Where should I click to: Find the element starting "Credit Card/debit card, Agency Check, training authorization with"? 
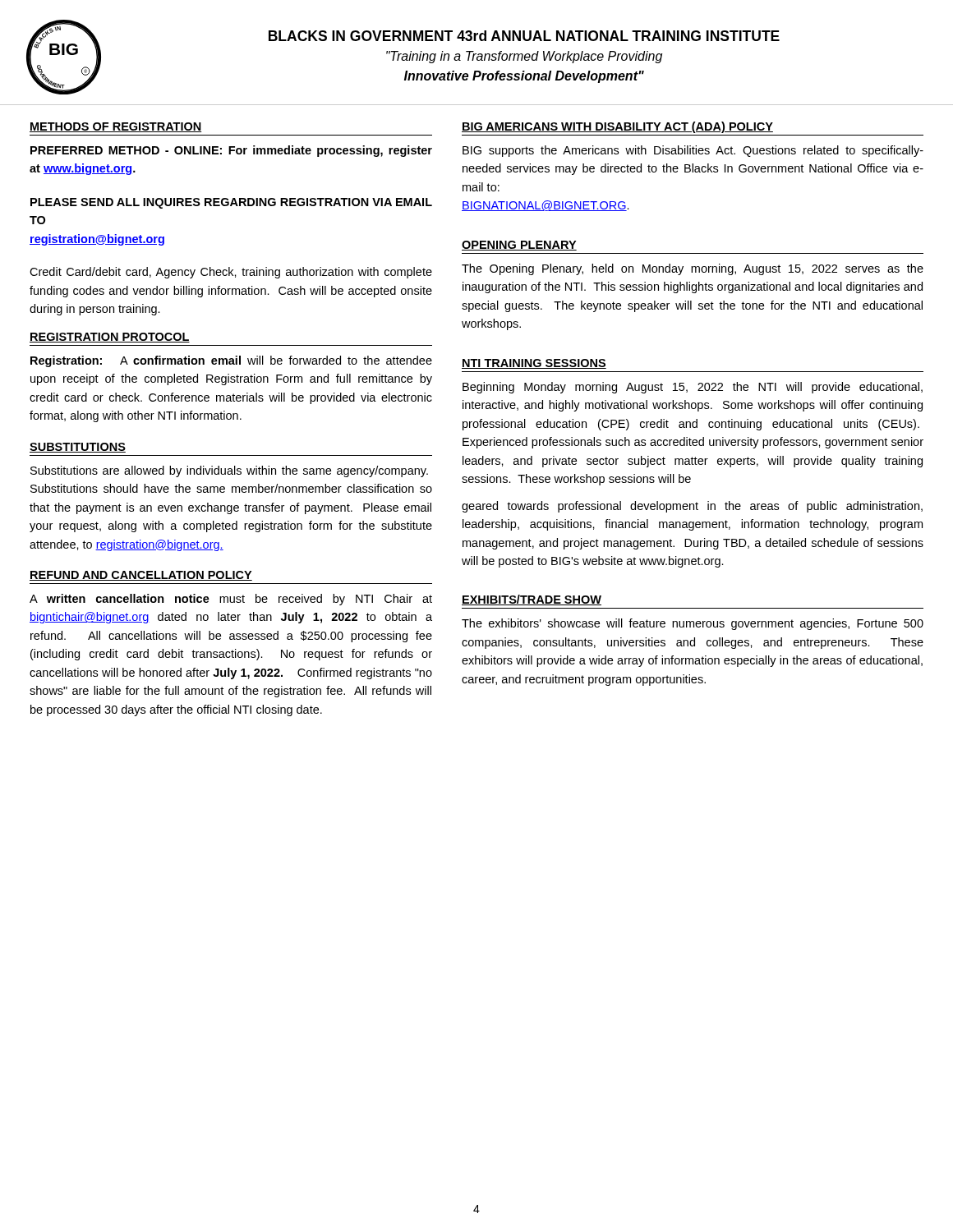click(x=231, y=291)
